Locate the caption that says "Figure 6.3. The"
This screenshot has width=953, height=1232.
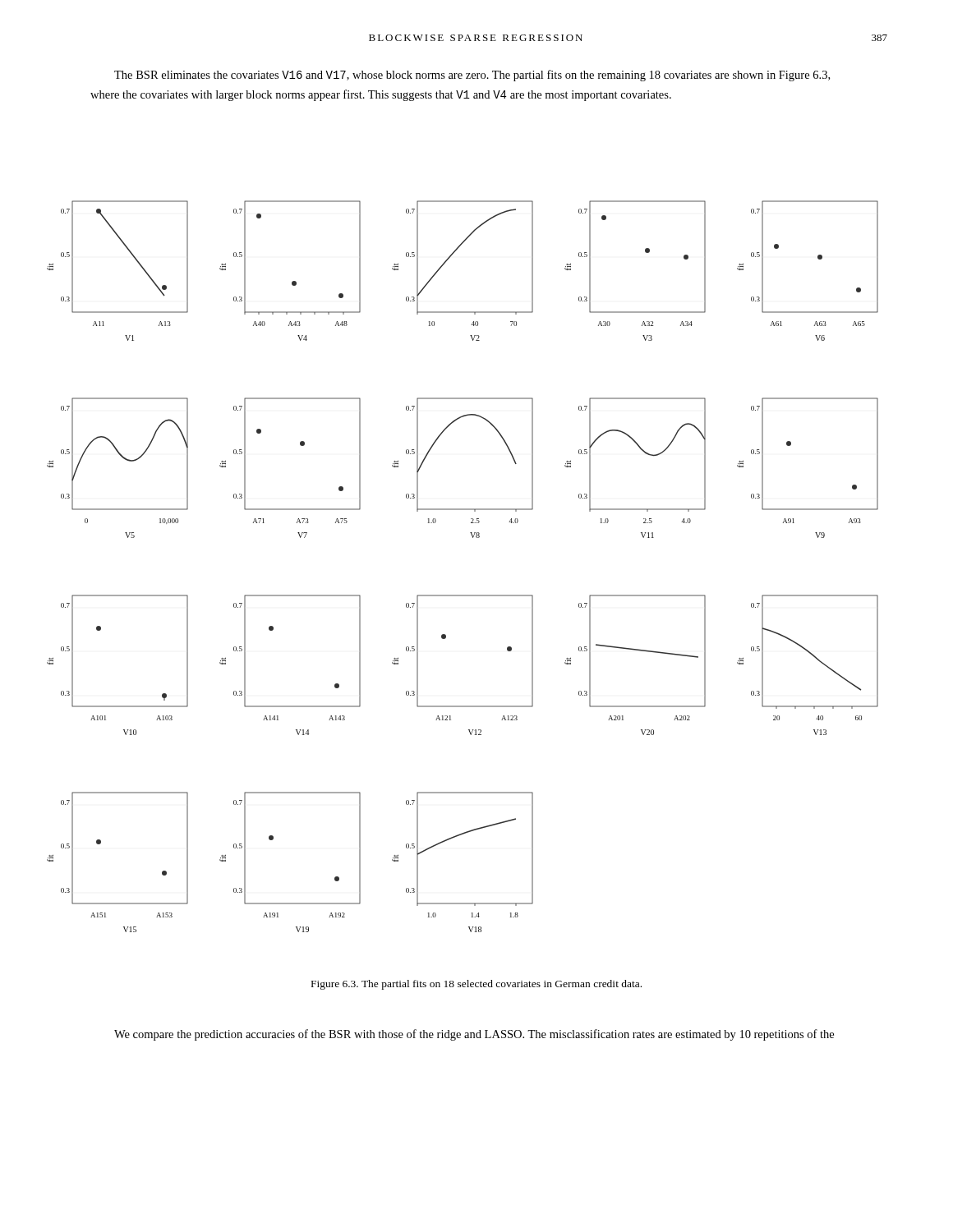476,984
